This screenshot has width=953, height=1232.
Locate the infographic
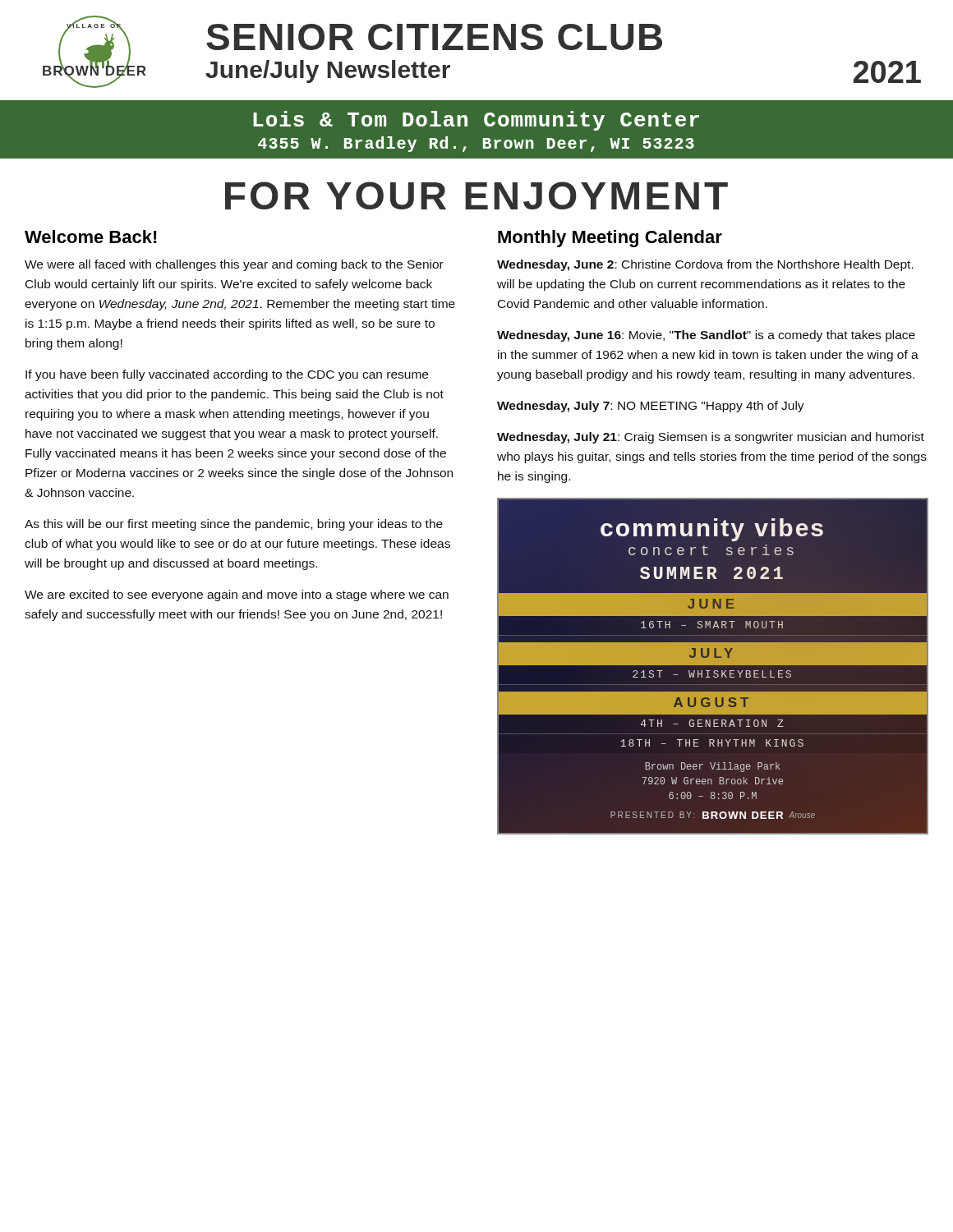tap(713, 666)
